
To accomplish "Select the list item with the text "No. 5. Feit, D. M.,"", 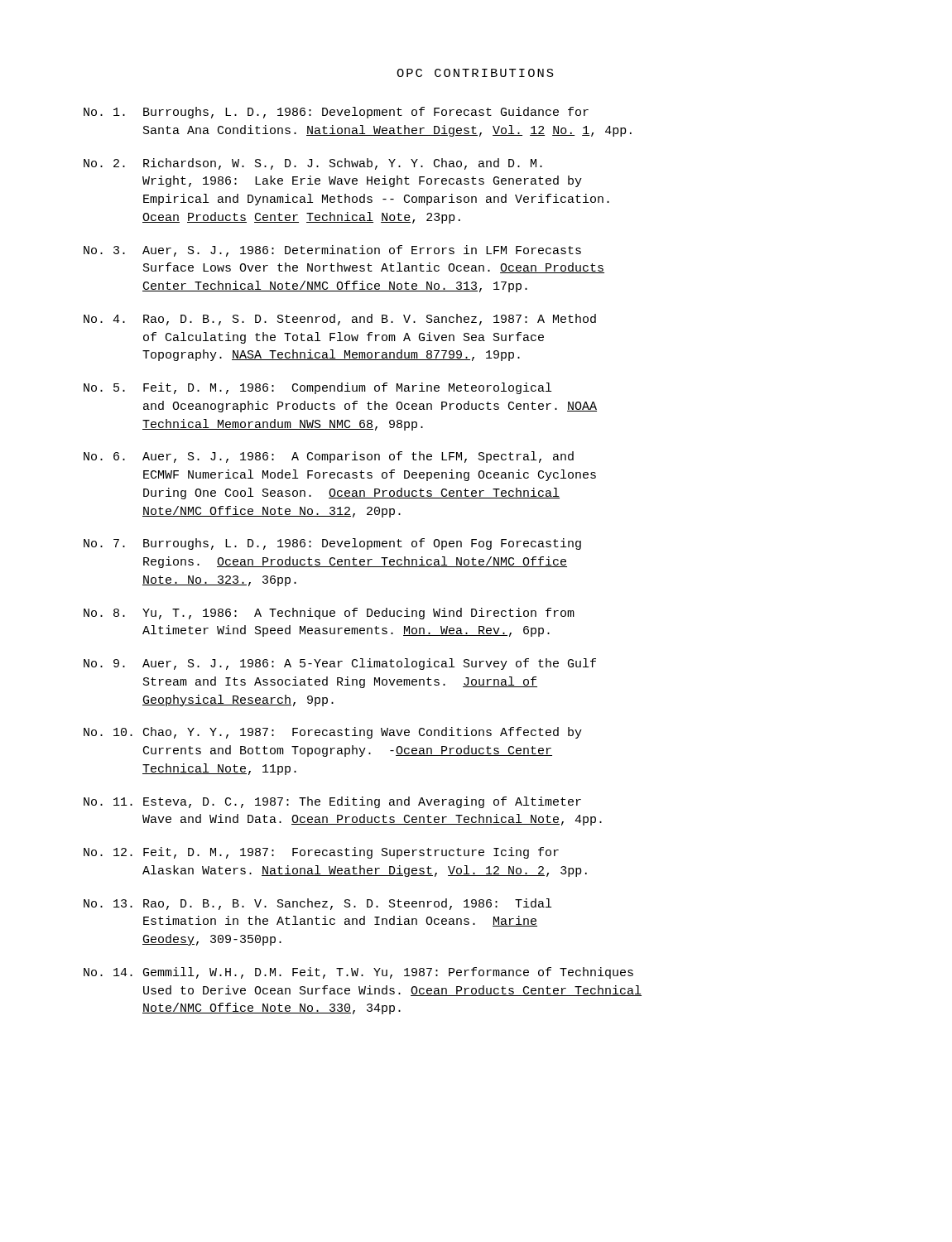I will click(x=476, y=407).
